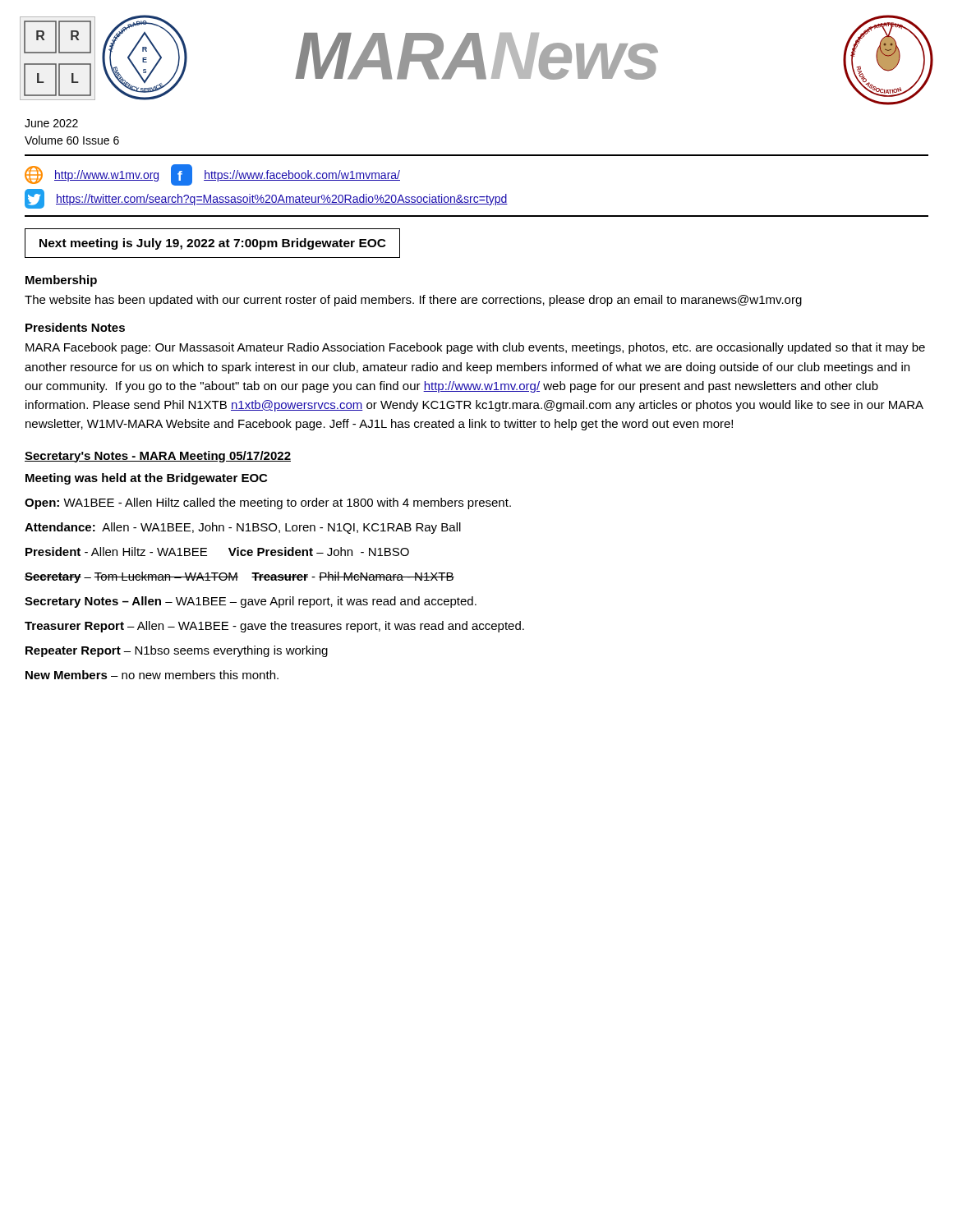Click the passage that begins "The website has been updated"
Viewport: 953px width, 1232px height.
(413, 299)
